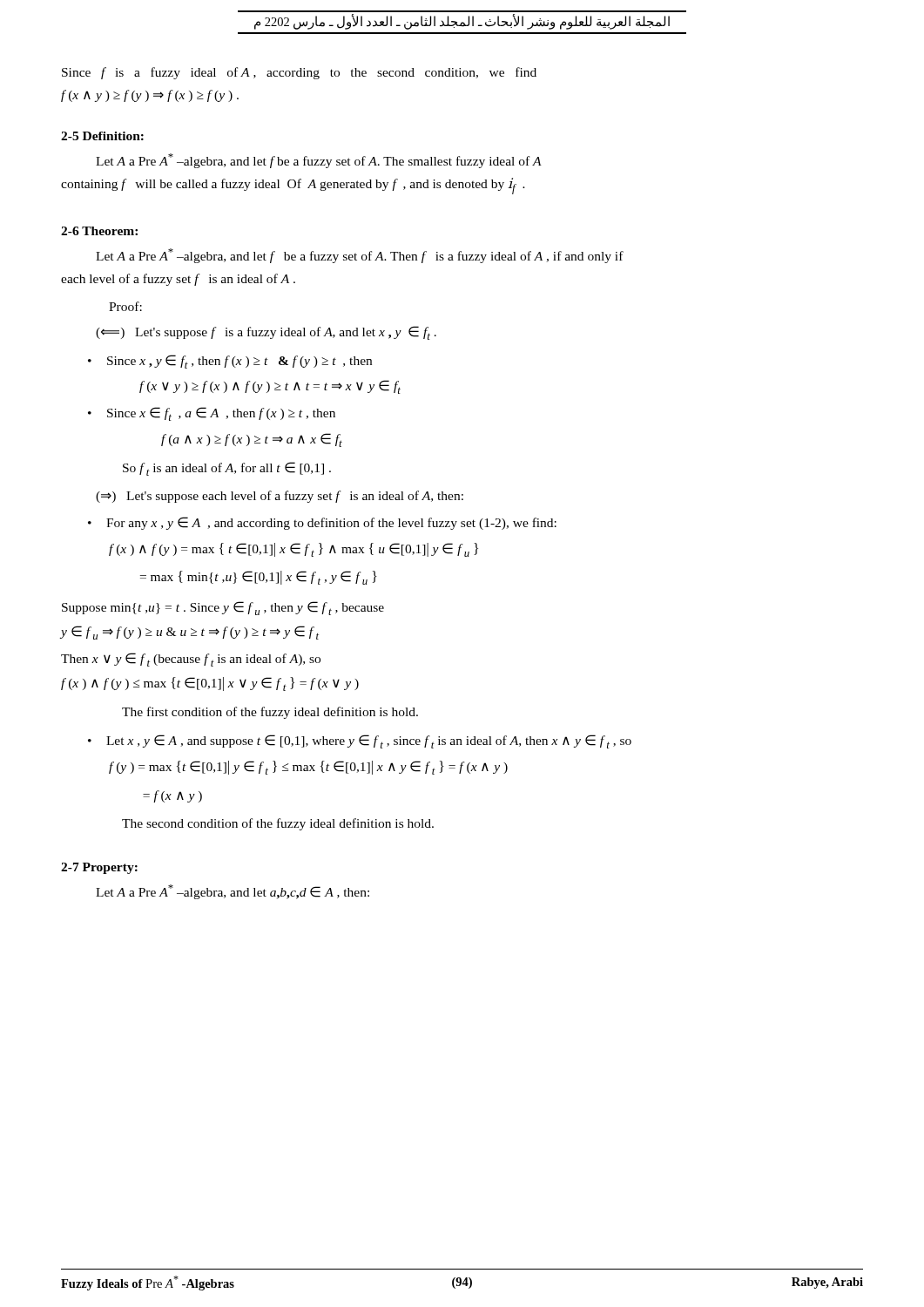The width and height of the screenshot is (924, 1307).
Task: Select the list item containing "• Let x"
Action: pyautogui.click(x=359, y=740)
